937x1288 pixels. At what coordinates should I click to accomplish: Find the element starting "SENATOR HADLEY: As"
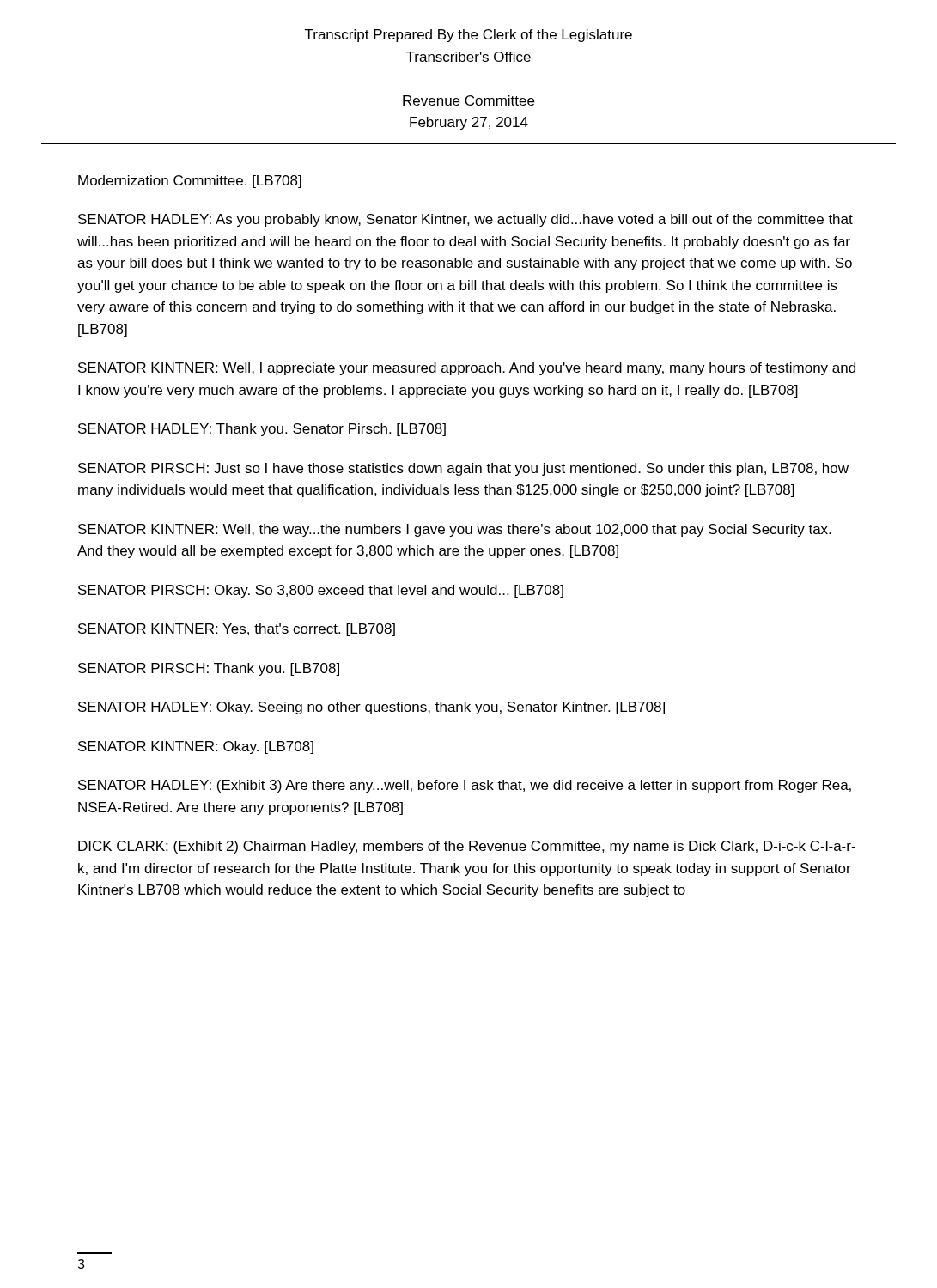(x=465, y=274)
